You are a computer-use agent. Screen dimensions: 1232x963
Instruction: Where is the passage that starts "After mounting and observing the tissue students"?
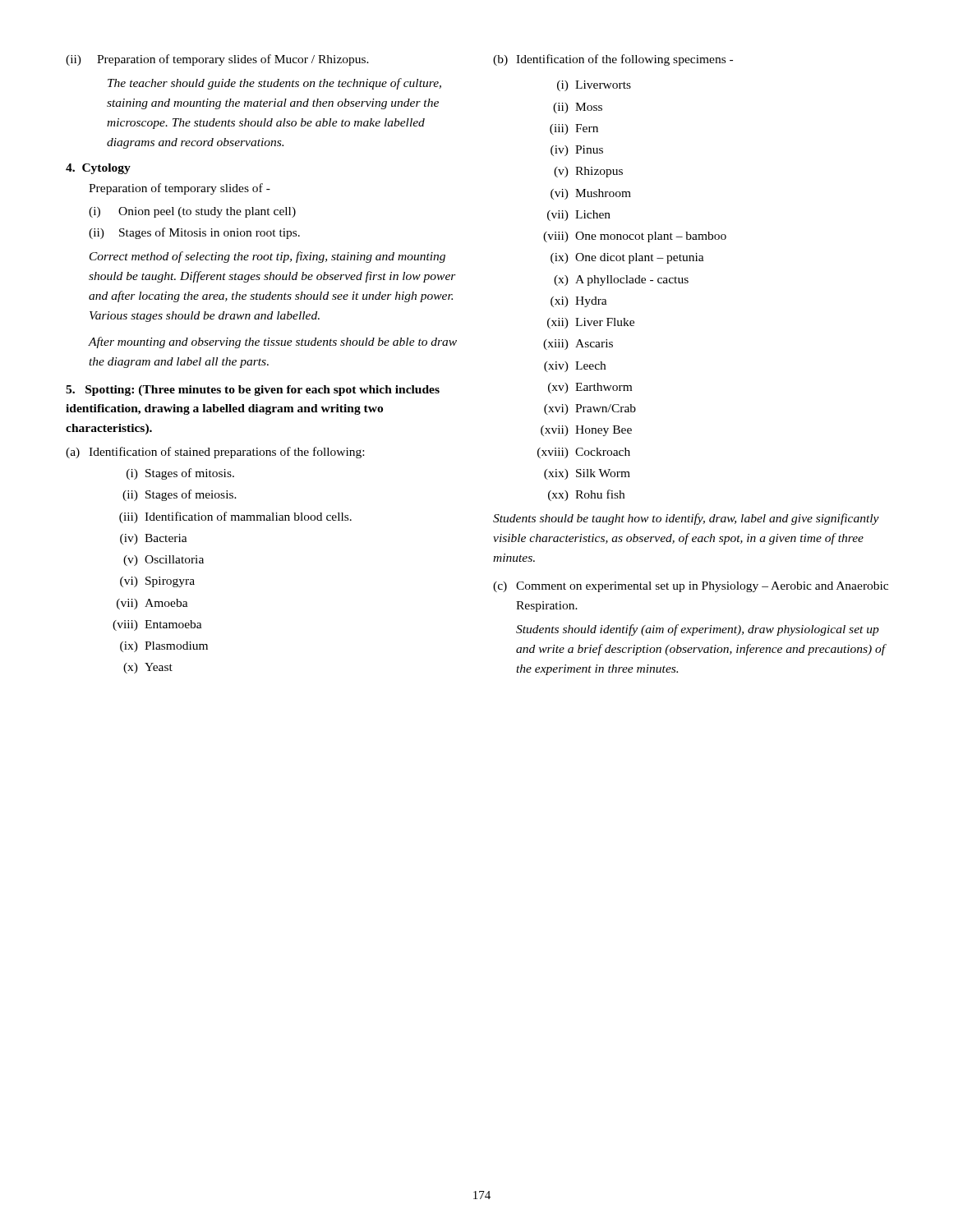point(273,351)
